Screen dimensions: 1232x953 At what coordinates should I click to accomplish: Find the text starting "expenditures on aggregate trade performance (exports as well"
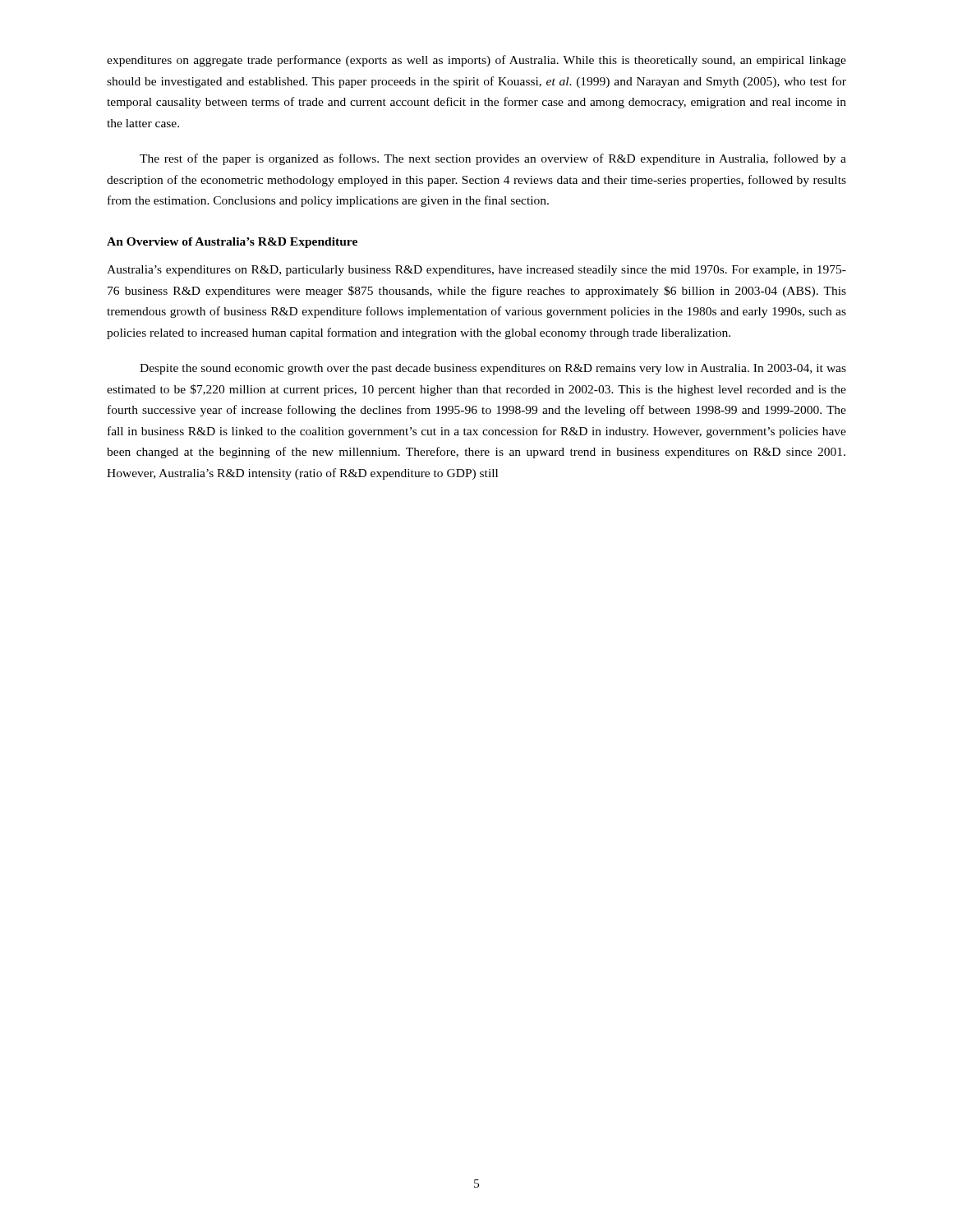point(476,91)
